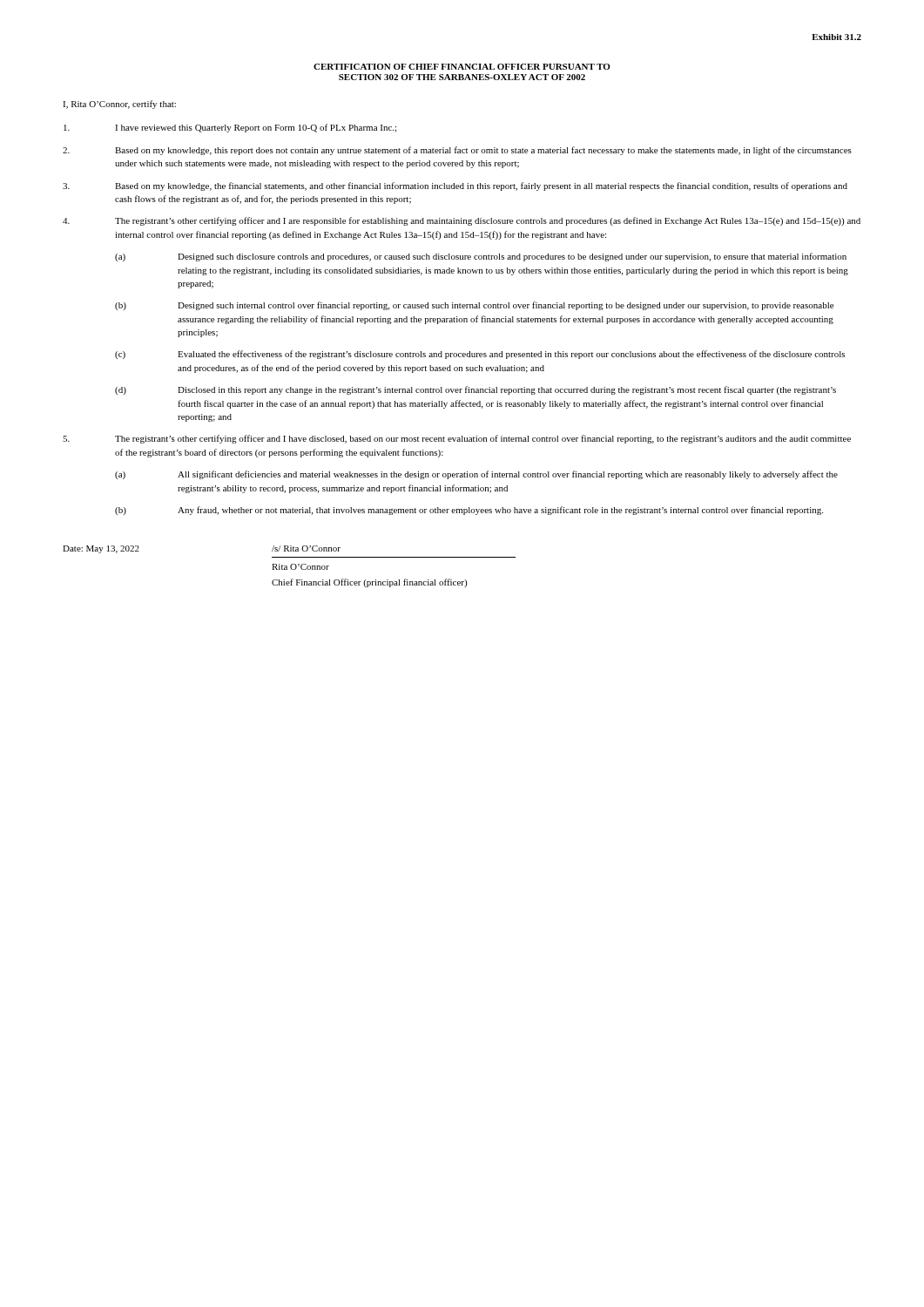Screen dimensions: 1307x924
Task: Find the list item containing "(a) Designed such disclosure controls and procedures,"
Action: pos(488,270)
